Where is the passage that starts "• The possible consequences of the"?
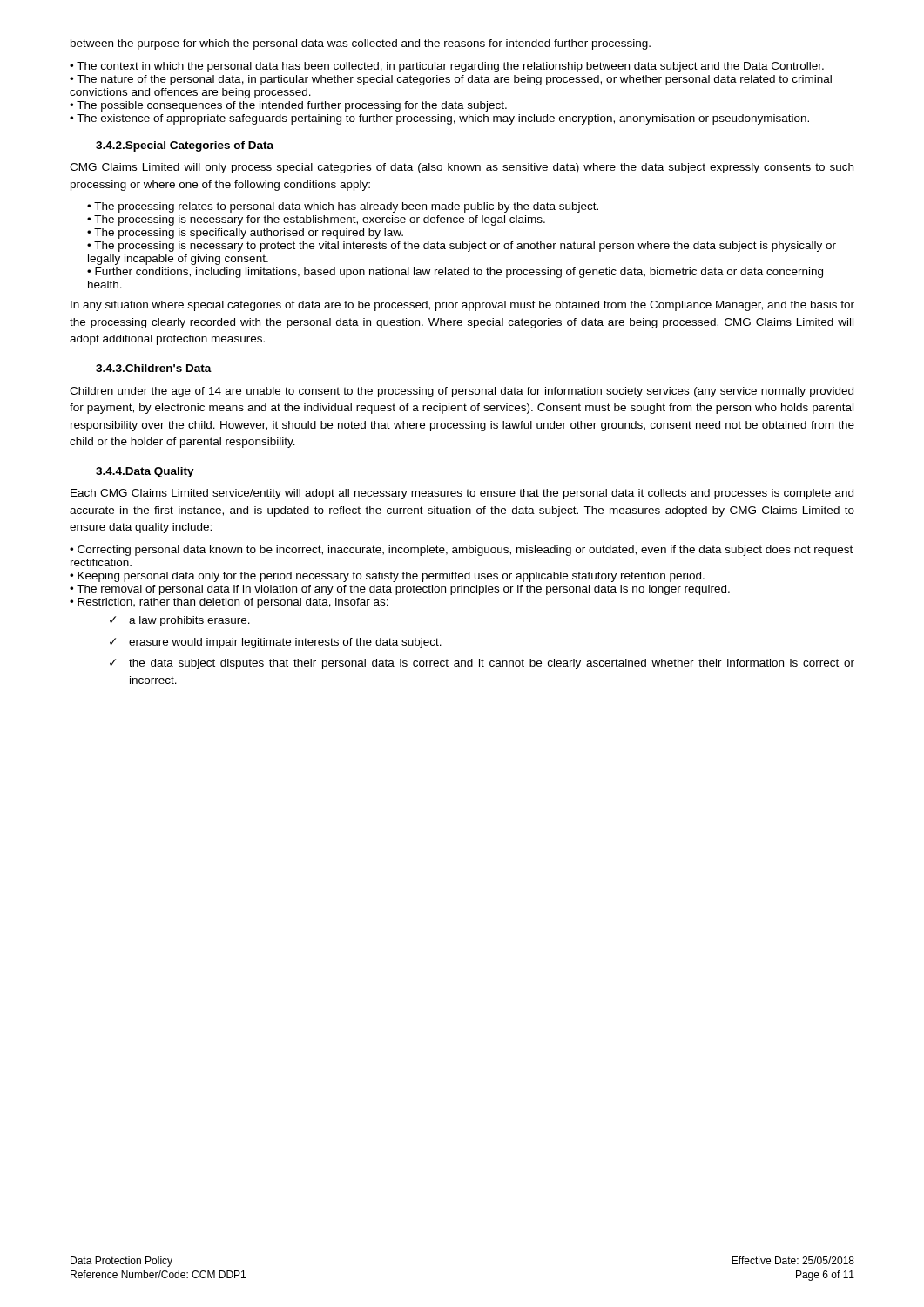 point(462,105)
